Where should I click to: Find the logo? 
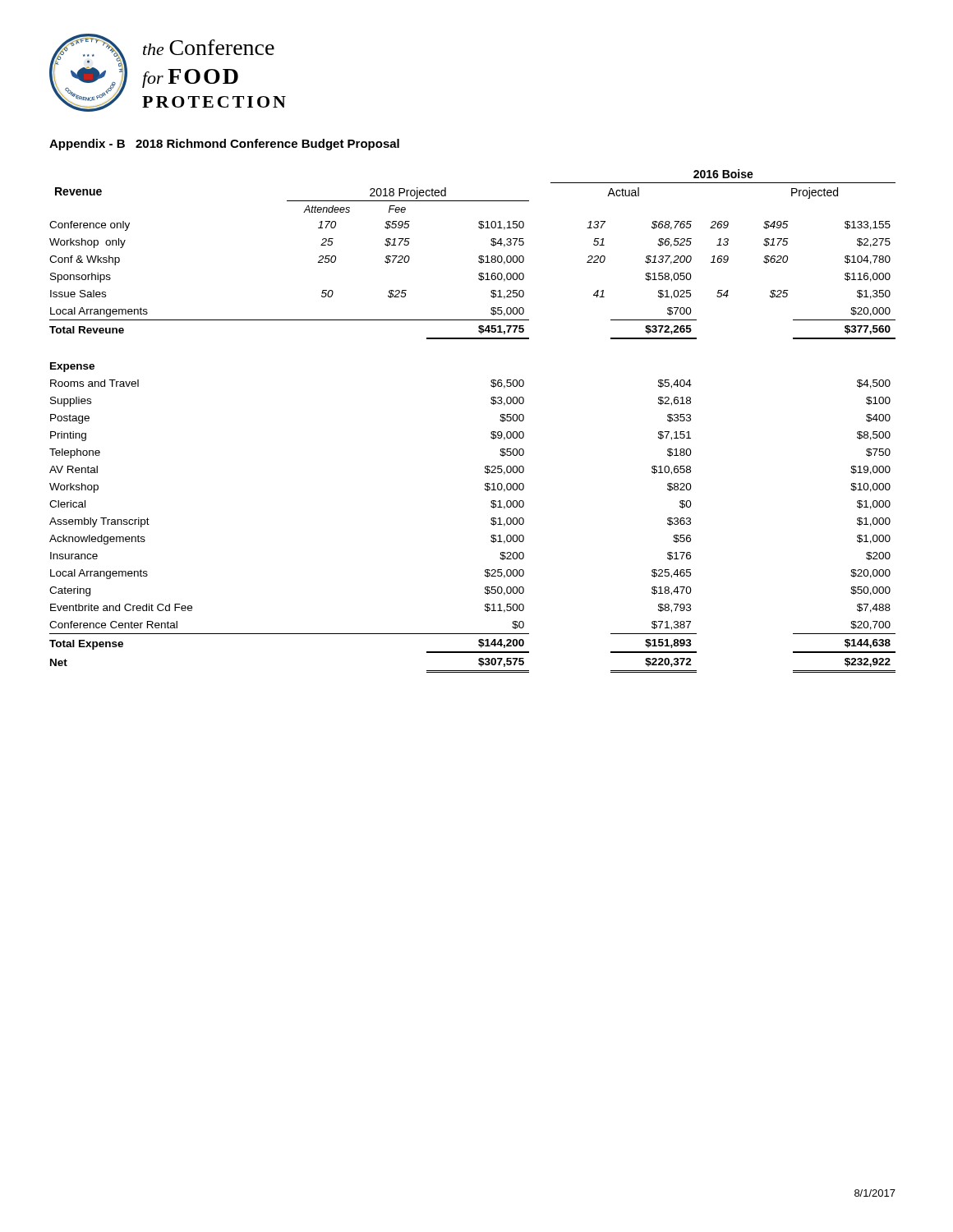click(x=88, y=73)
